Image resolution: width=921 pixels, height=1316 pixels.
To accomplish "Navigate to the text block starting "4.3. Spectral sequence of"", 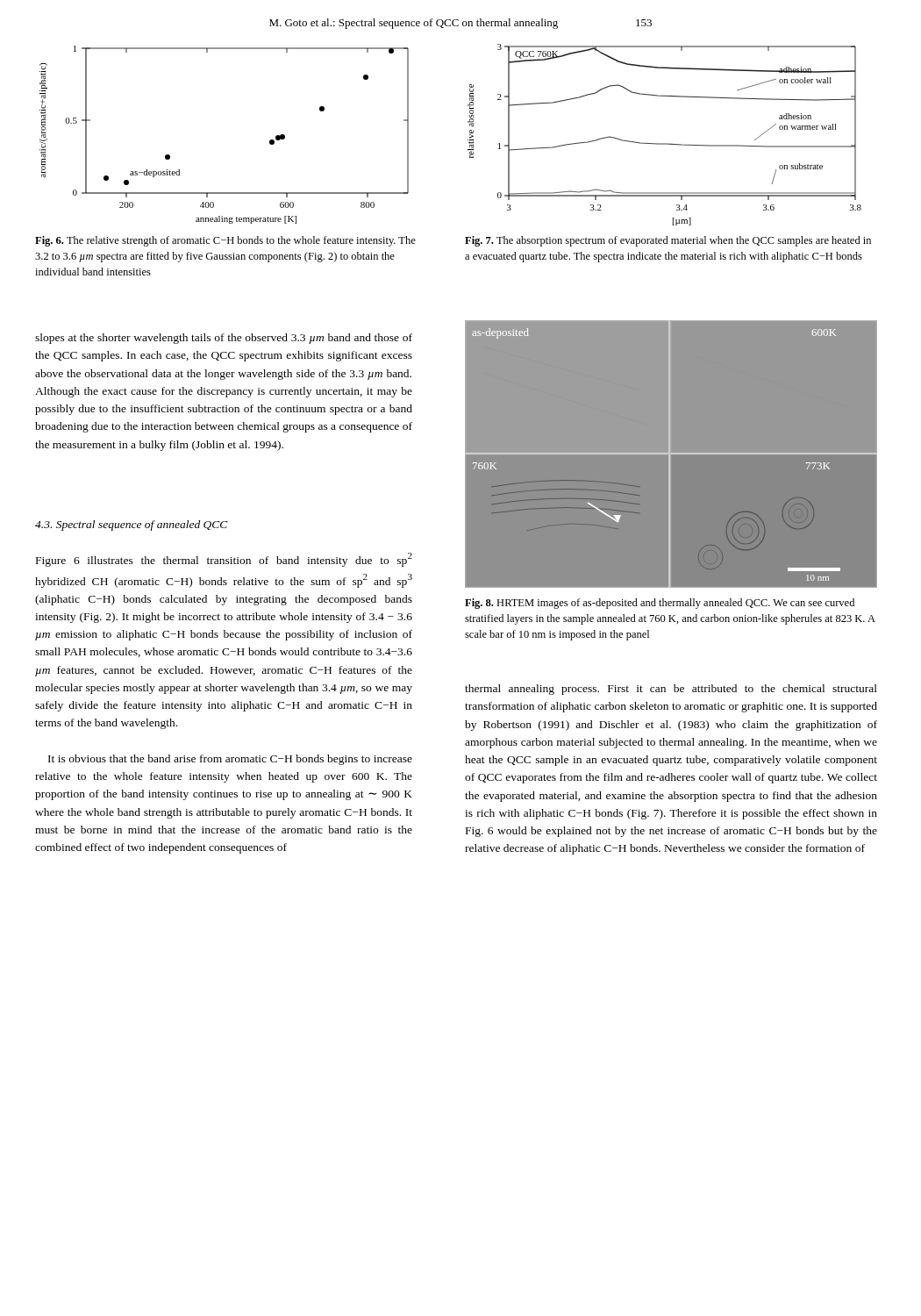I will coord(131,524).
